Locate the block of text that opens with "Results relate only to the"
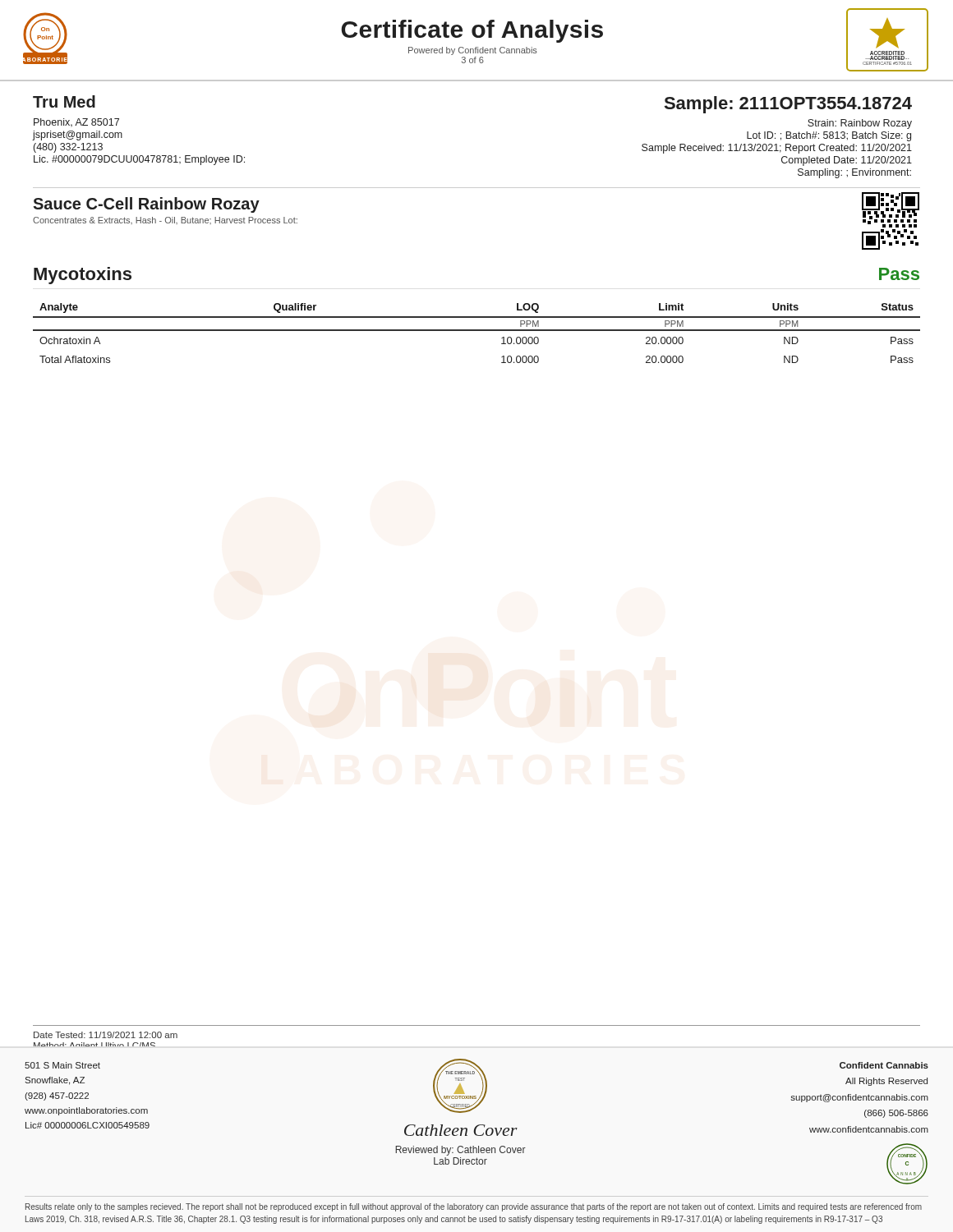The image size is (953, 1232). (x=473, y=1213)
